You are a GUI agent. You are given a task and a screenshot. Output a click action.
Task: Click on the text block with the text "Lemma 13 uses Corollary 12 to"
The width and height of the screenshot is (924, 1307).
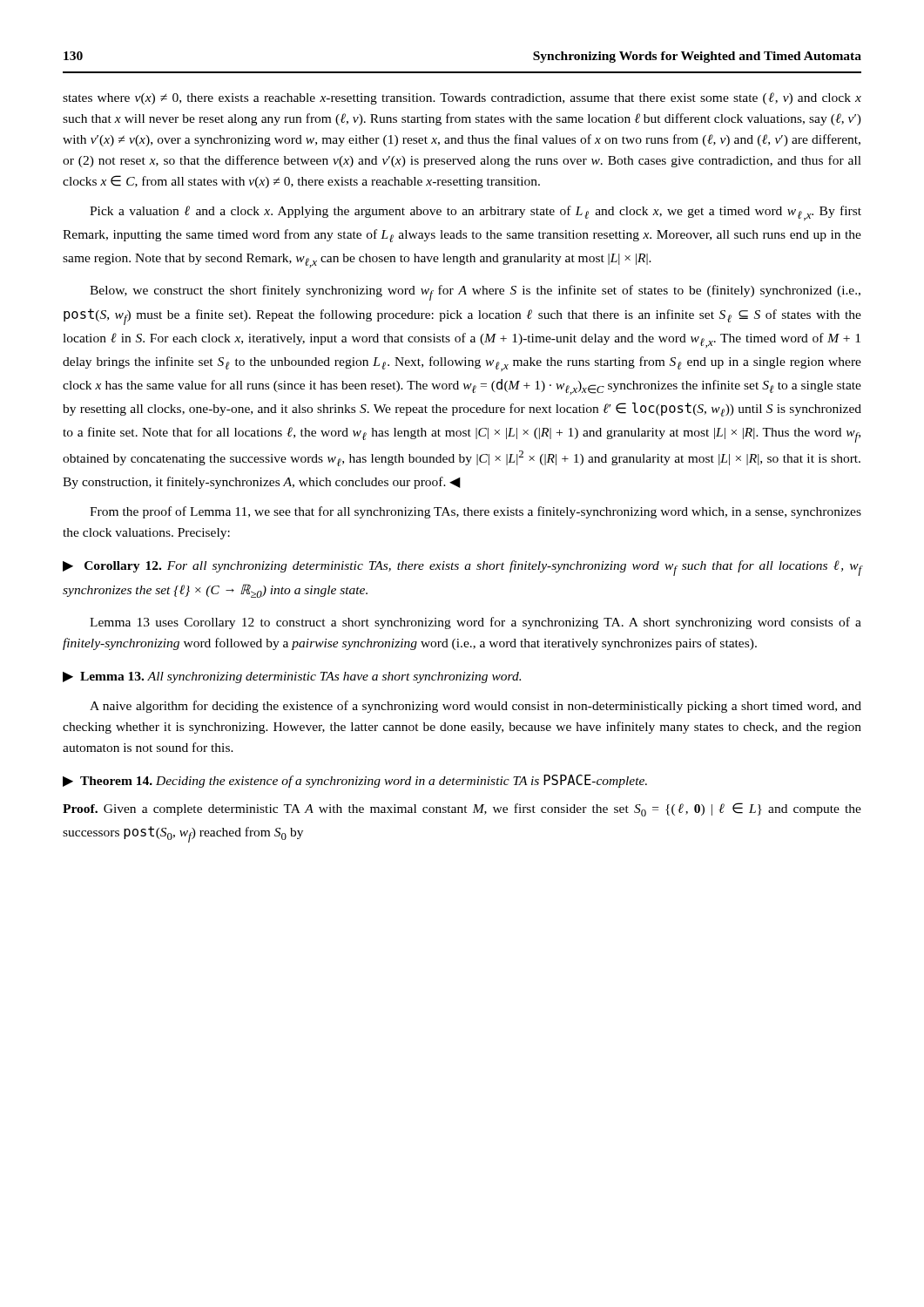[x=462, y=632]
